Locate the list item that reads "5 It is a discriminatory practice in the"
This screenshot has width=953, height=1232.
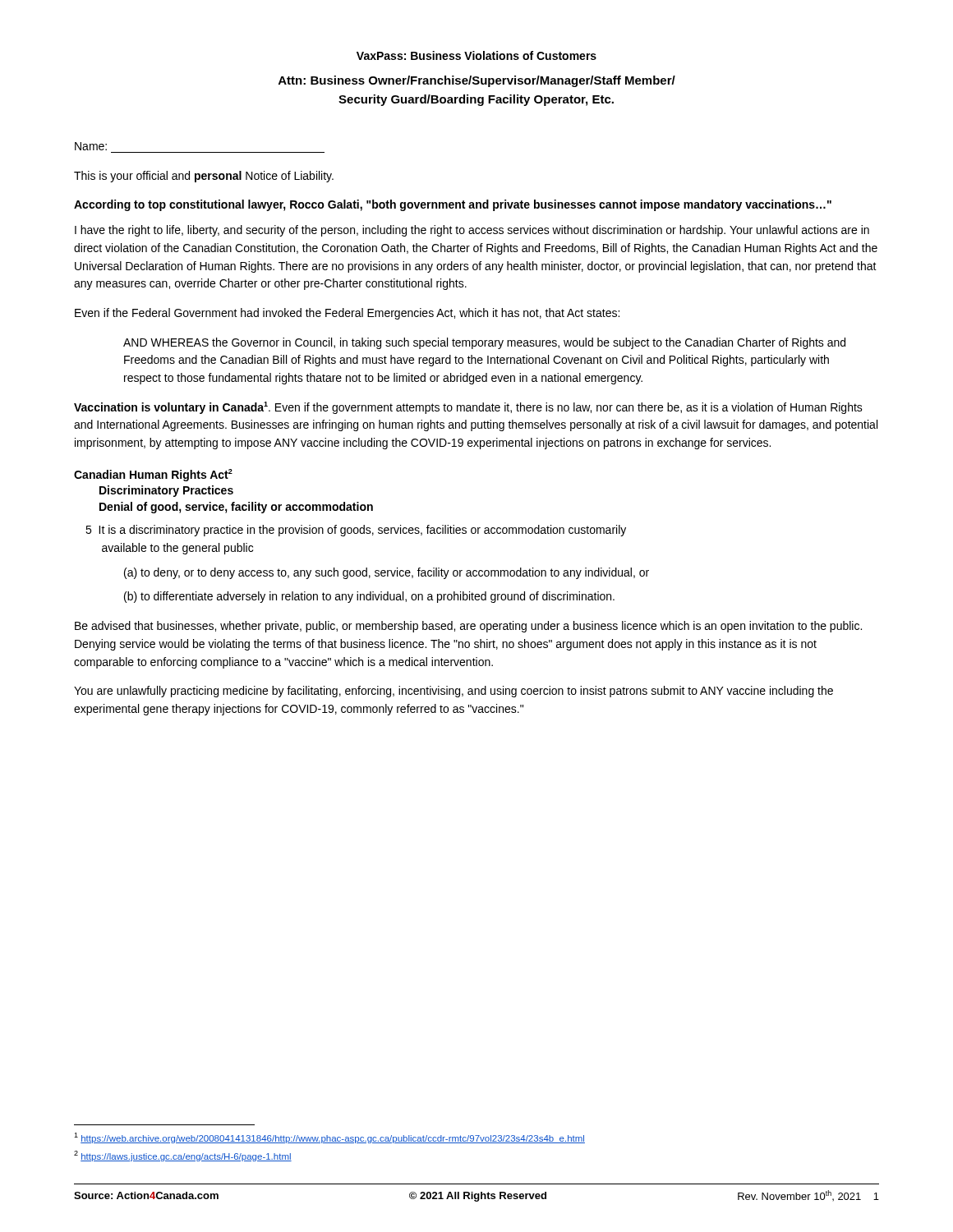(356, 539)
